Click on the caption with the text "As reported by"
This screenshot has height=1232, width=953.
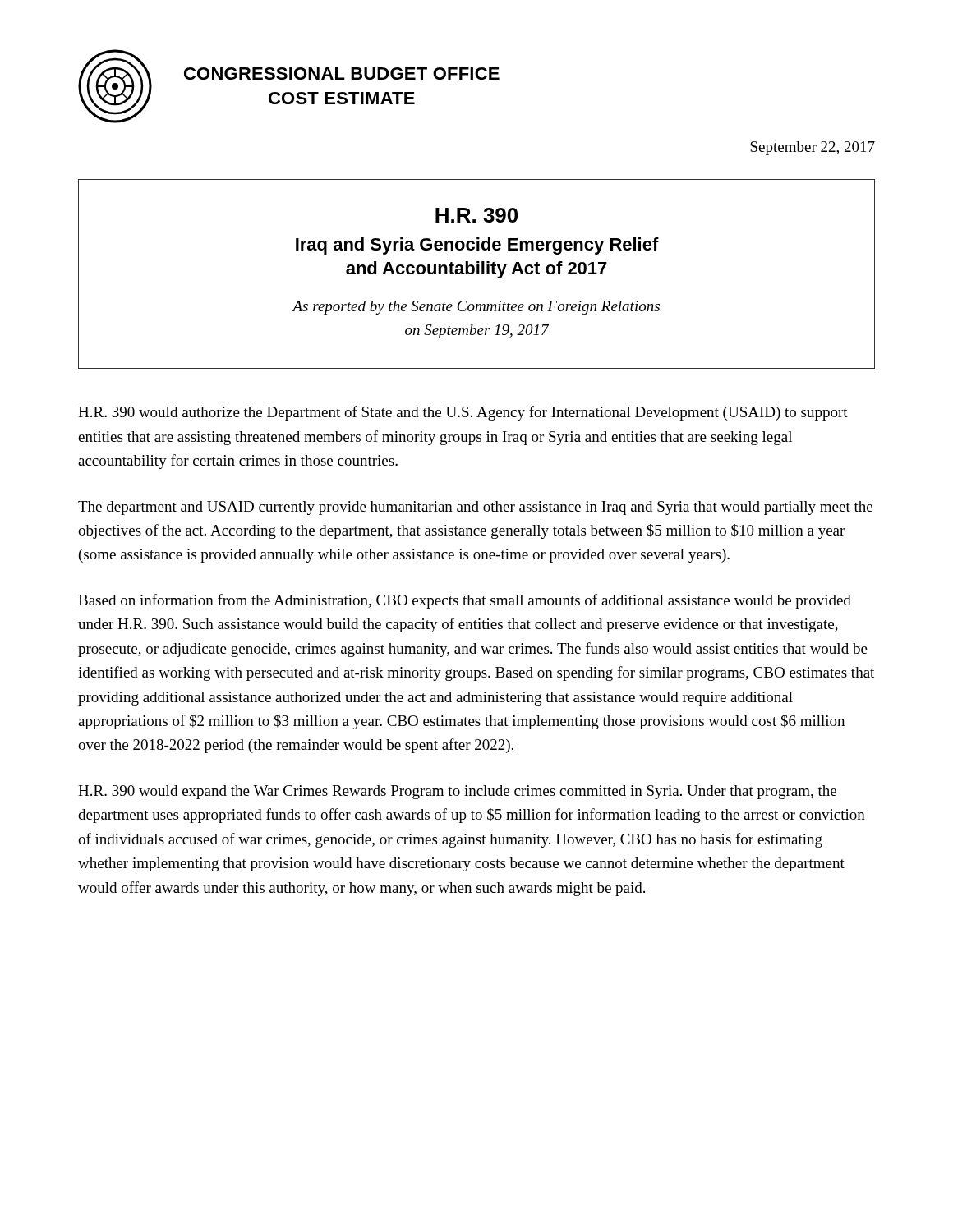tap(476, 318)
